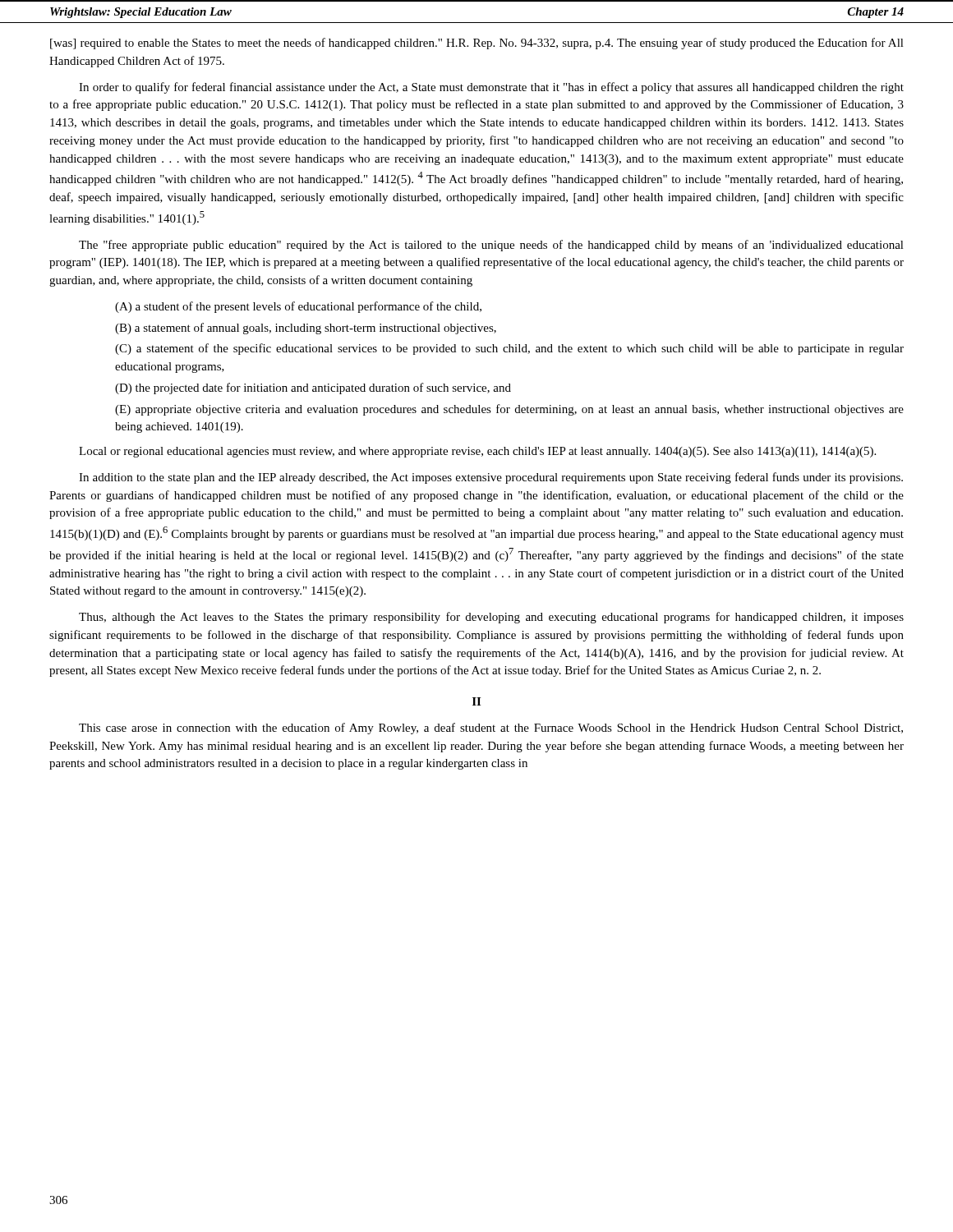This screenshot has width=953, height=1232.
Task: Find the element starting "In addition to the"
Action: (x=476, y=535)
